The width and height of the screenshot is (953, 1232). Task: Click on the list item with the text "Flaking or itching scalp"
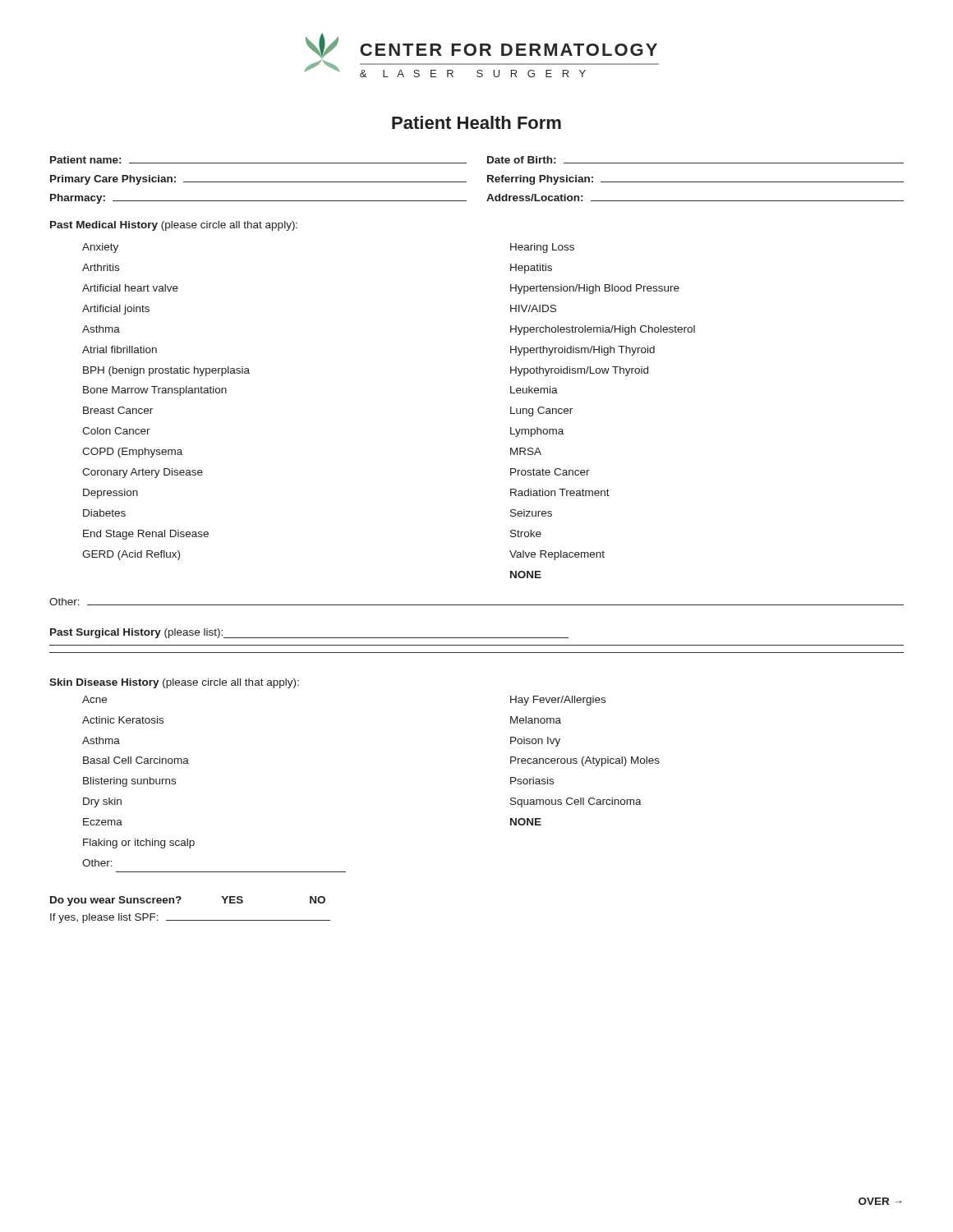(139, 842)
